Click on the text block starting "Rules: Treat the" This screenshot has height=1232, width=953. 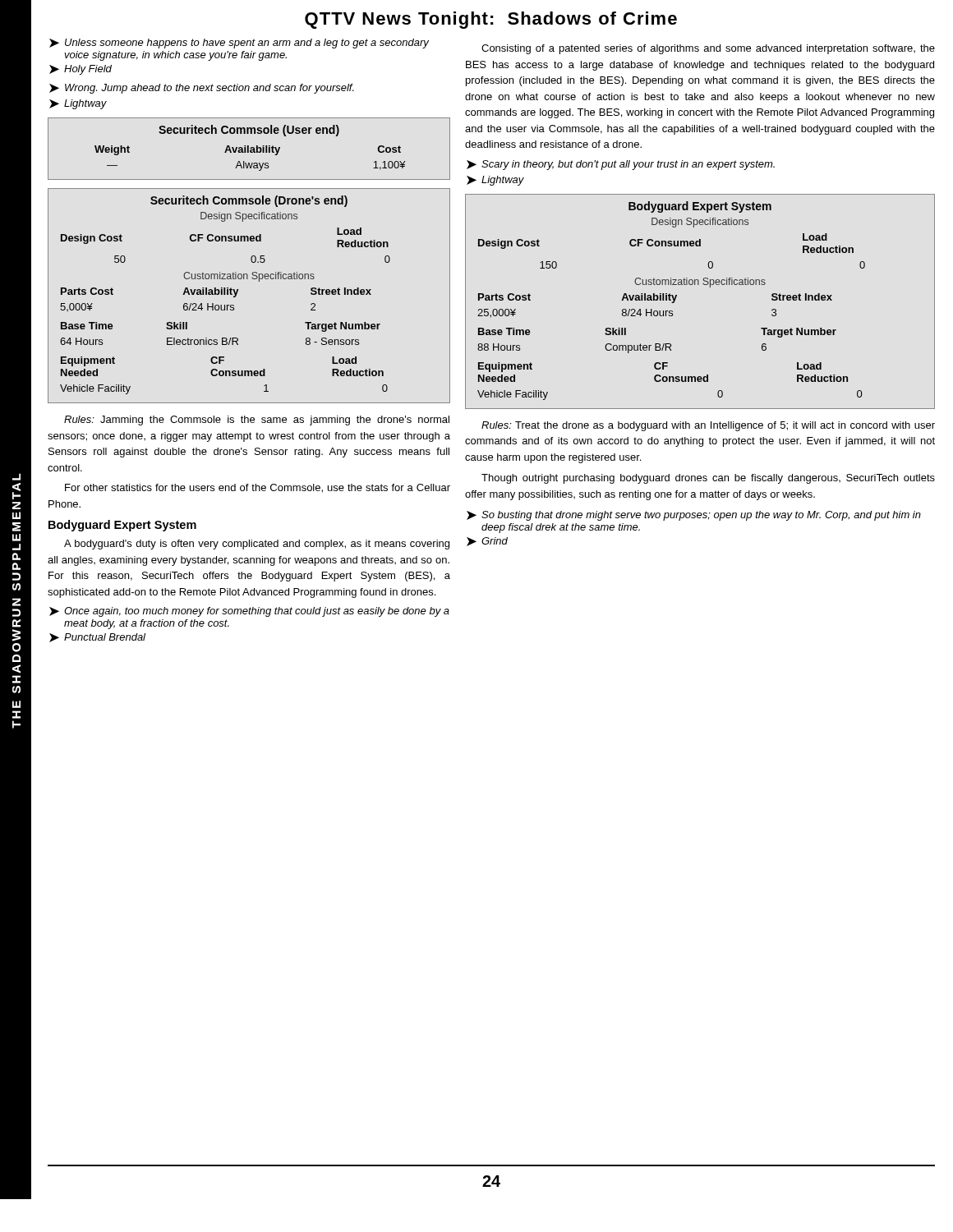[x=700, y=441]
